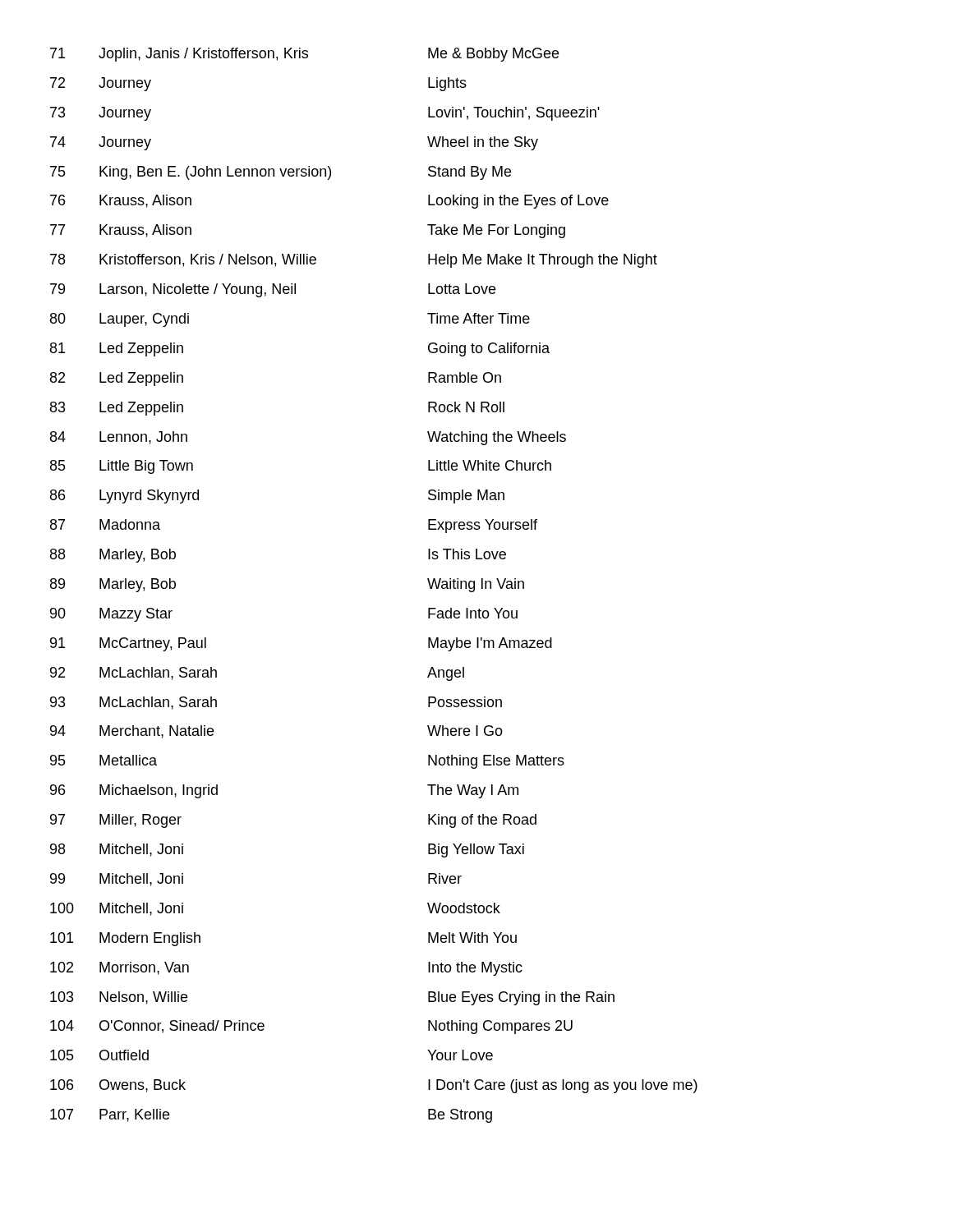This screenshot has width=953, height=1232.
Task: Point to the element starting "85 Little Big Town"
Action: (x=476, y=467)
